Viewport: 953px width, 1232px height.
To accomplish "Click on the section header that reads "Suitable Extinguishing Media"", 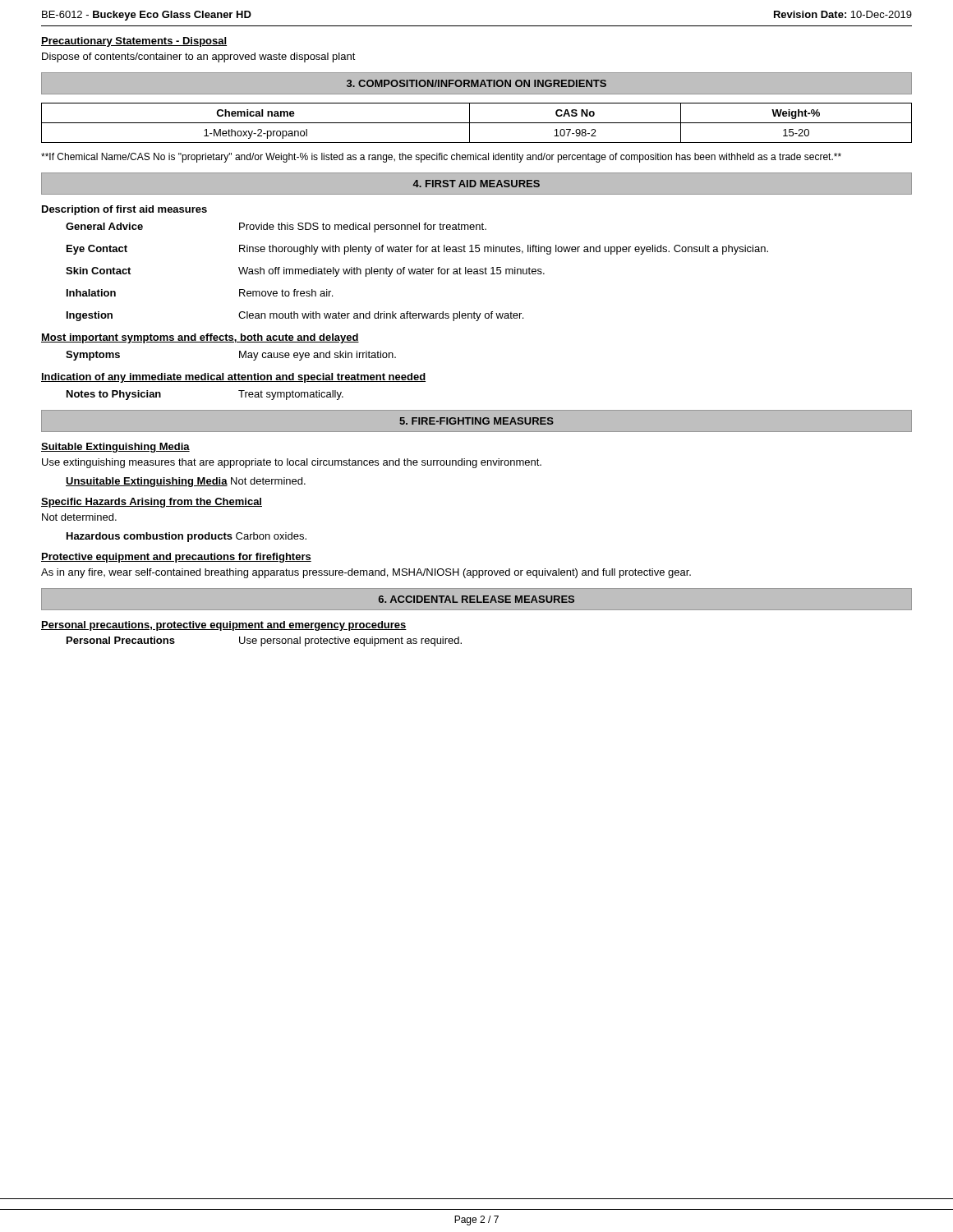I will coord(115,446).
